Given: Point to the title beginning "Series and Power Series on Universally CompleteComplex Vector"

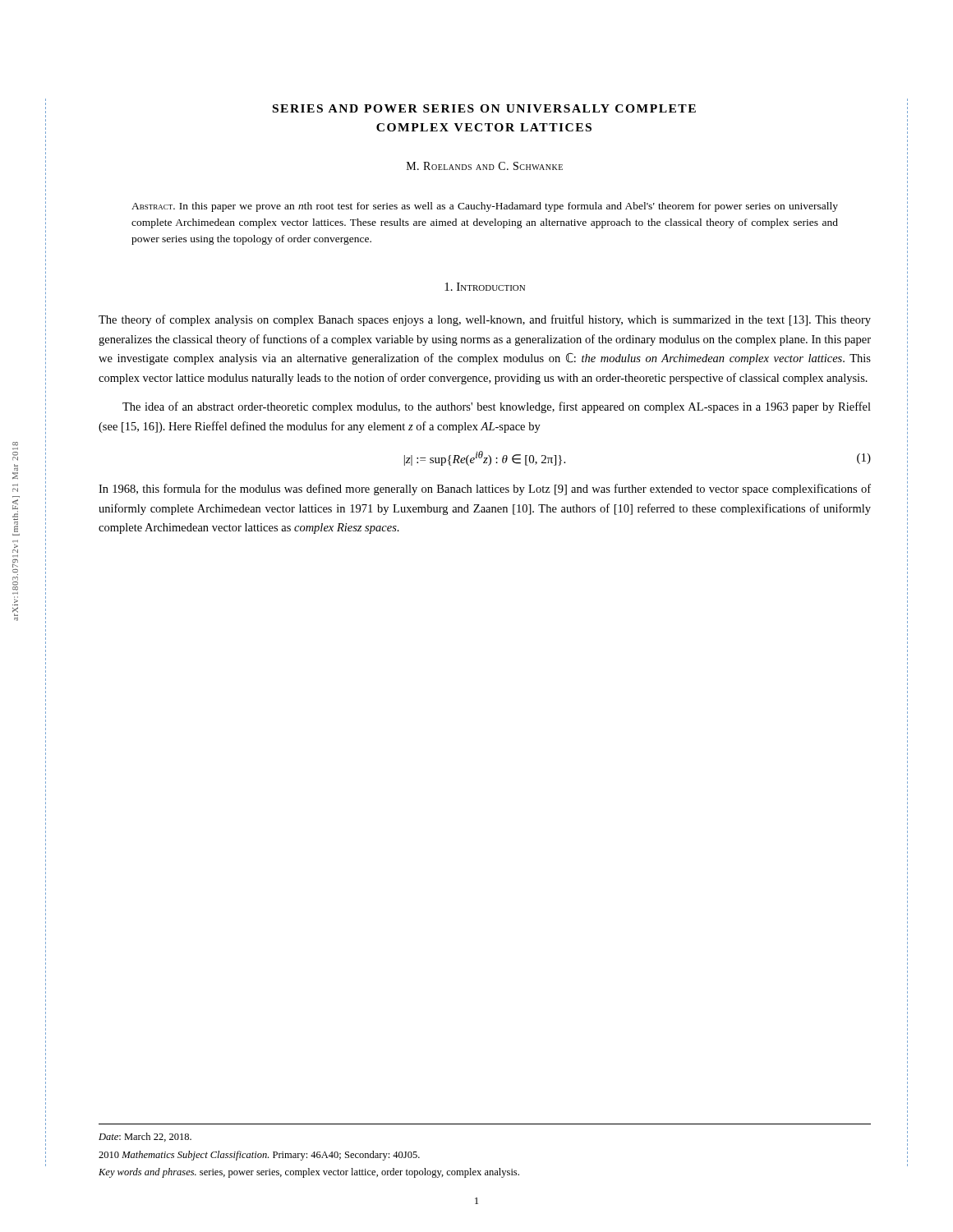Looking at the screenshot, I should coord(485,118).
